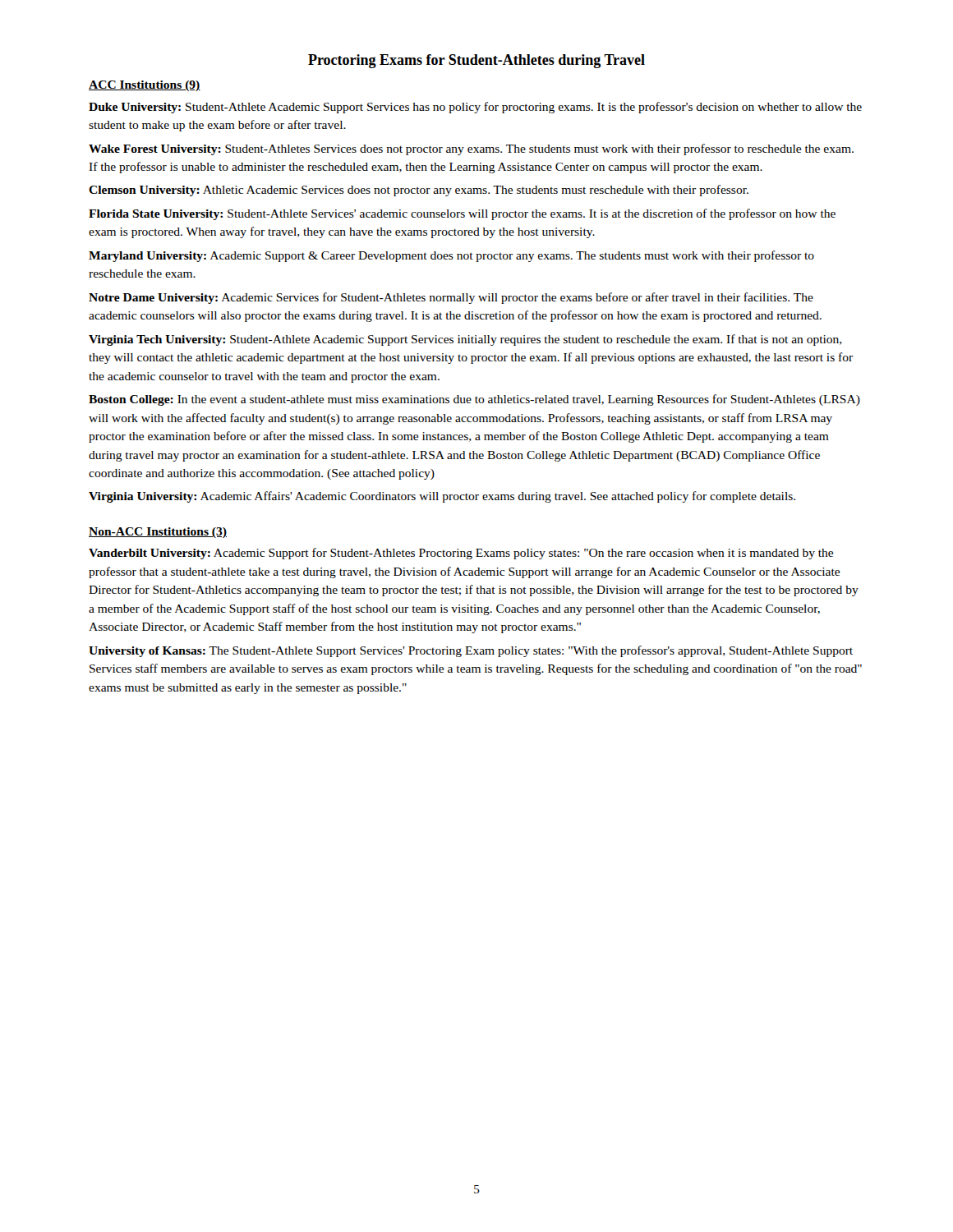Click on the text starting "Maryland University: Academic"
The width and height of the screenshot is (953, 1232).
(x=476, y=265)
